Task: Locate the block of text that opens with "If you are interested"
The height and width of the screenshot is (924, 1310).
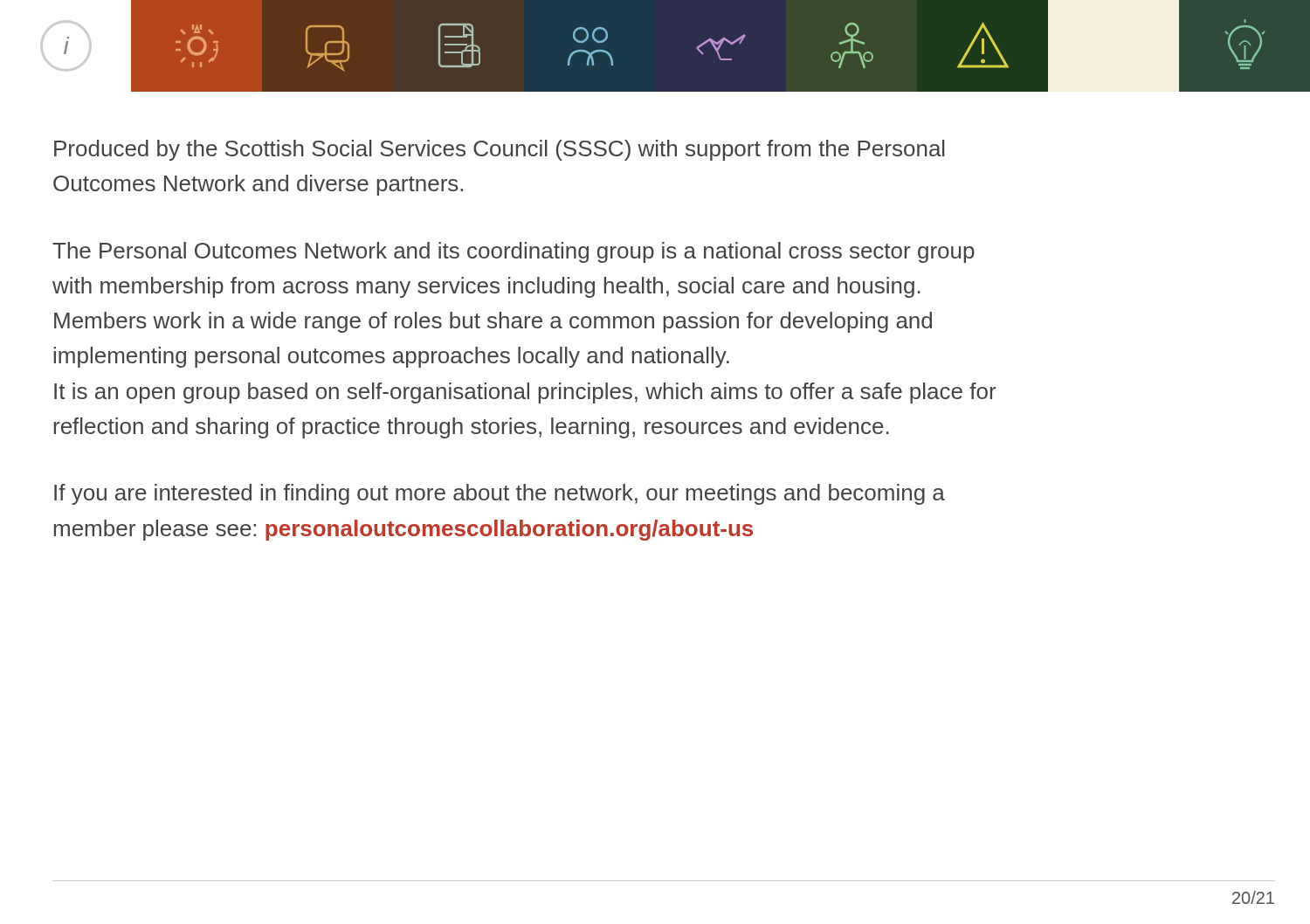Action: click(x=499, y=511)
